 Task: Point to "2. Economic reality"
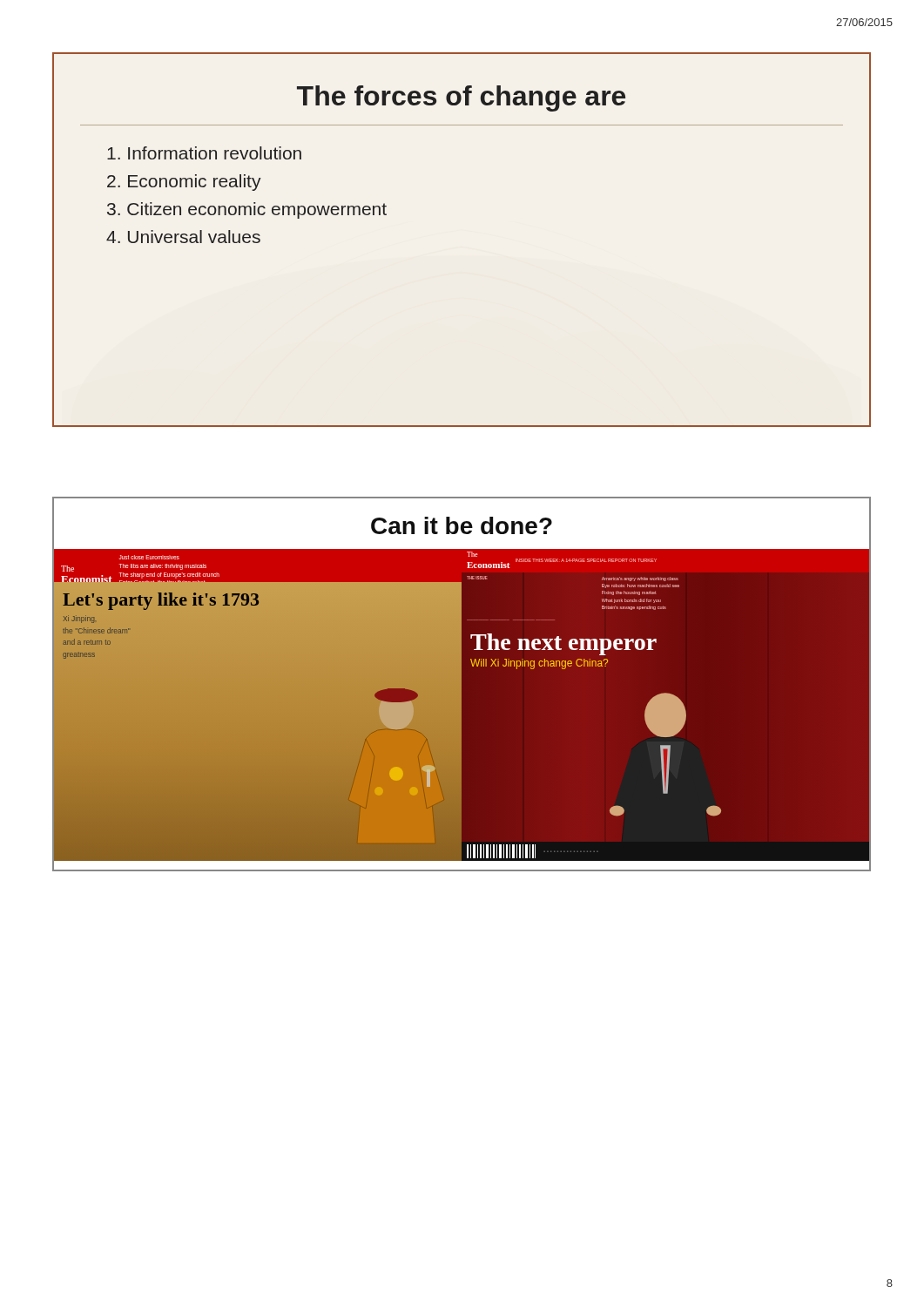click(x=184, y=181)
